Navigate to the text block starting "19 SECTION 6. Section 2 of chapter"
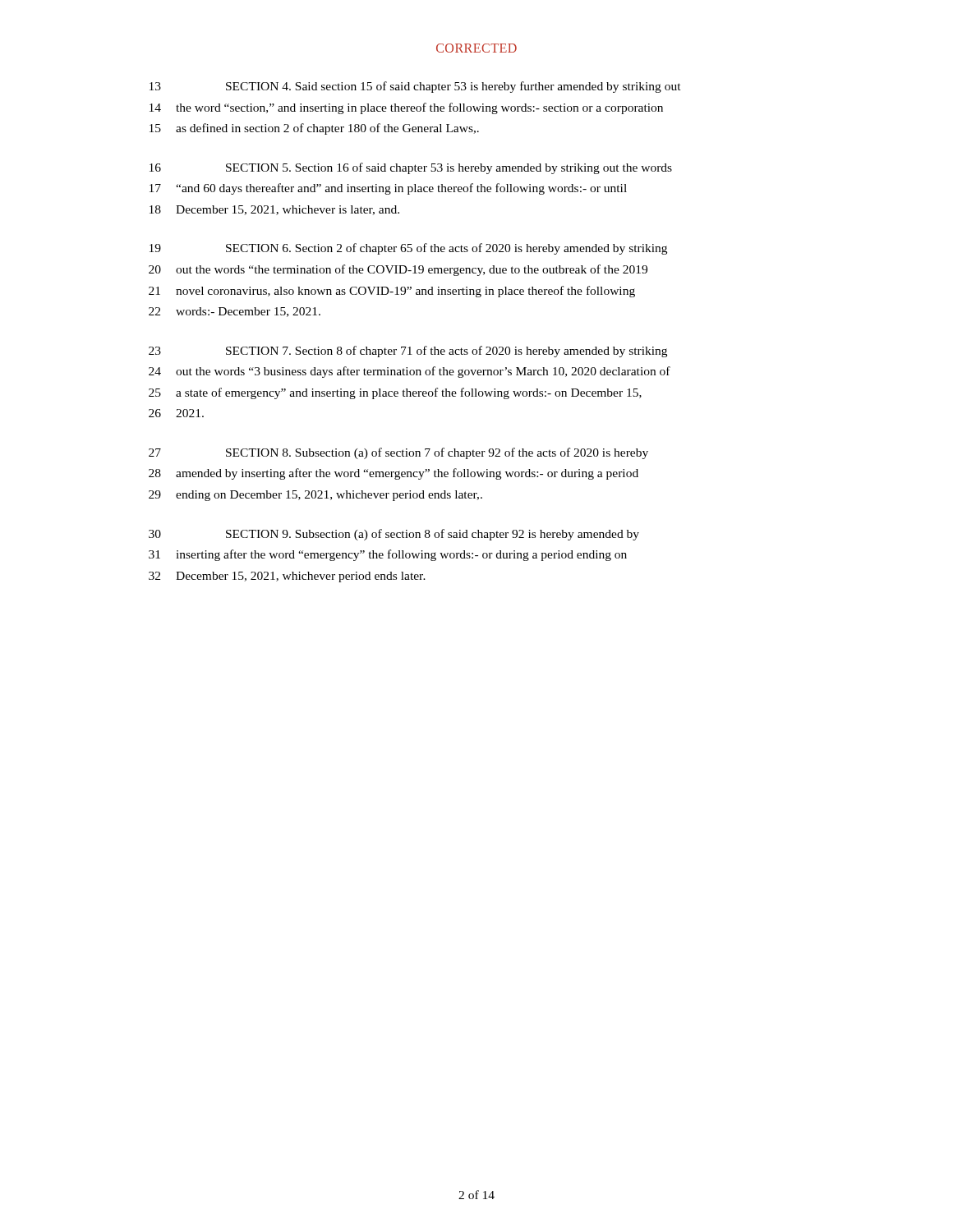 tap(476, 280)
